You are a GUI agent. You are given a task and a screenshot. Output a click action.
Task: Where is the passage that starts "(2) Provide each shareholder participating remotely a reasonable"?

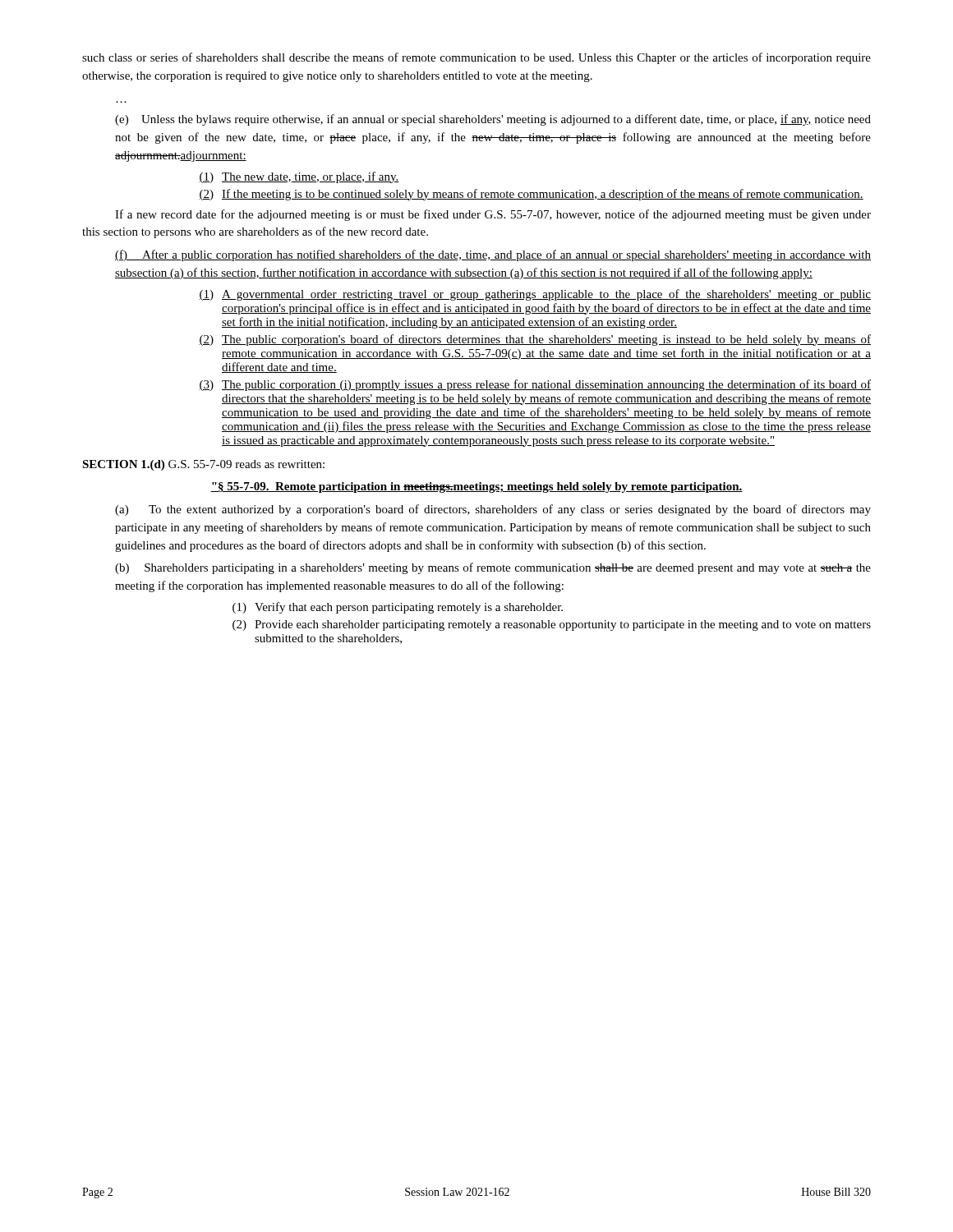(542, 631)
